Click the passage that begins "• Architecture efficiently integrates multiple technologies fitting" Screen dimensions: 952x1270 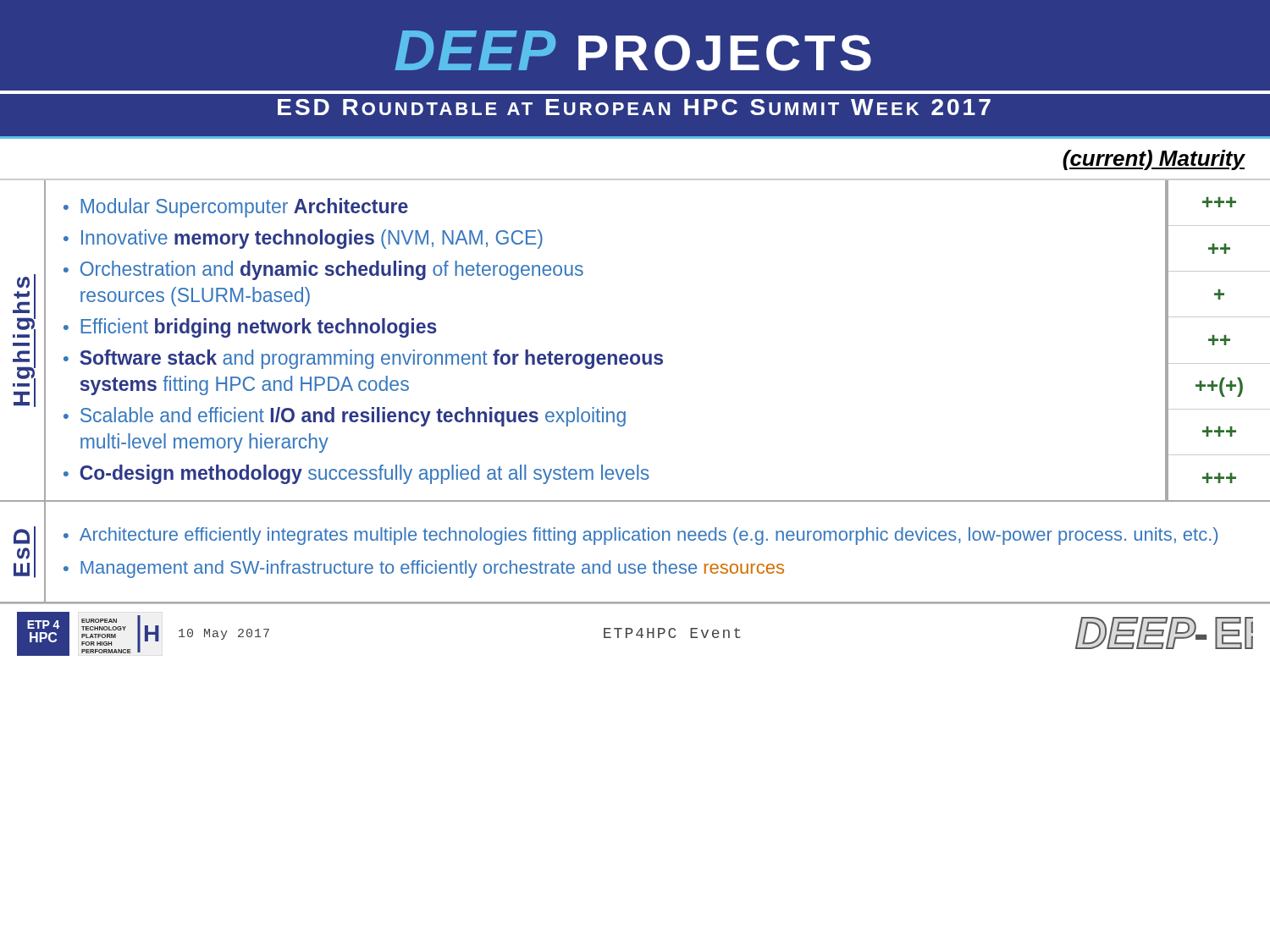tap(641, 535)
